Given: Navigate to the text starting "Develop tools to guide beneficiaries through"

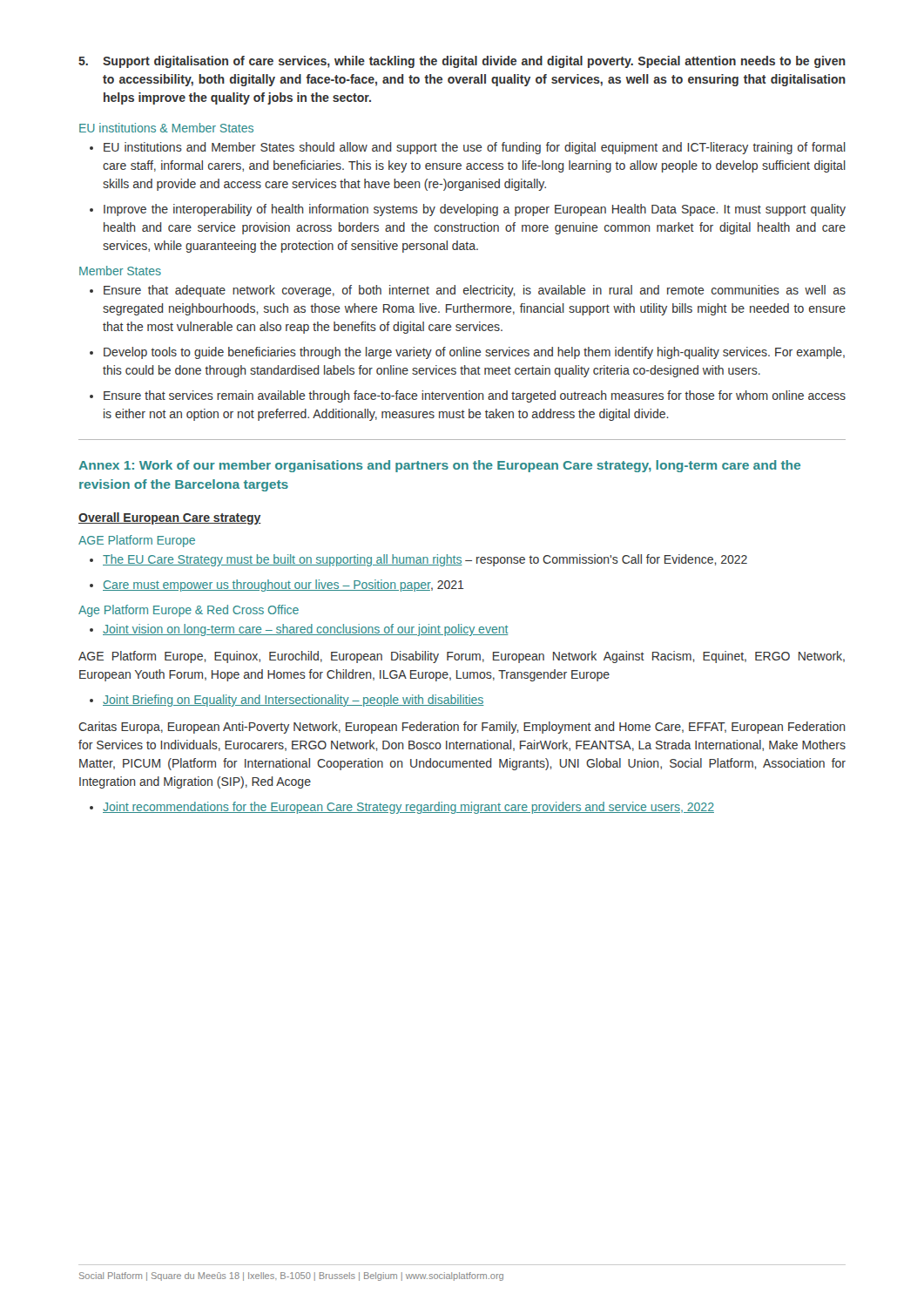Looking at the screenshot, I should click(474, 361).
